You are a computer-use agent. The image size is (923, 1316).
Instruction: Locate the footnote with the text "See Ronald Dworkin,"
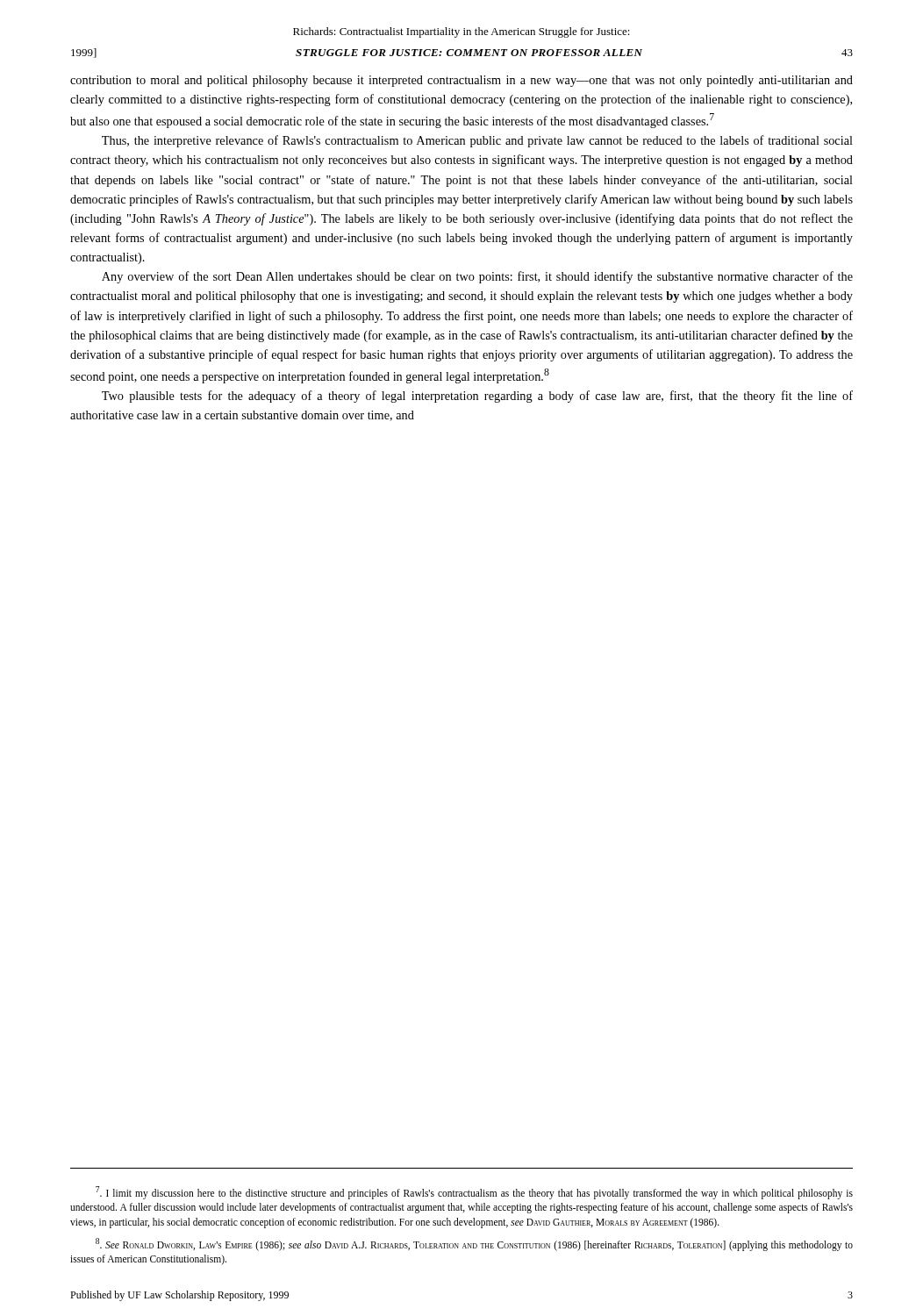(x=462, y=1251)
